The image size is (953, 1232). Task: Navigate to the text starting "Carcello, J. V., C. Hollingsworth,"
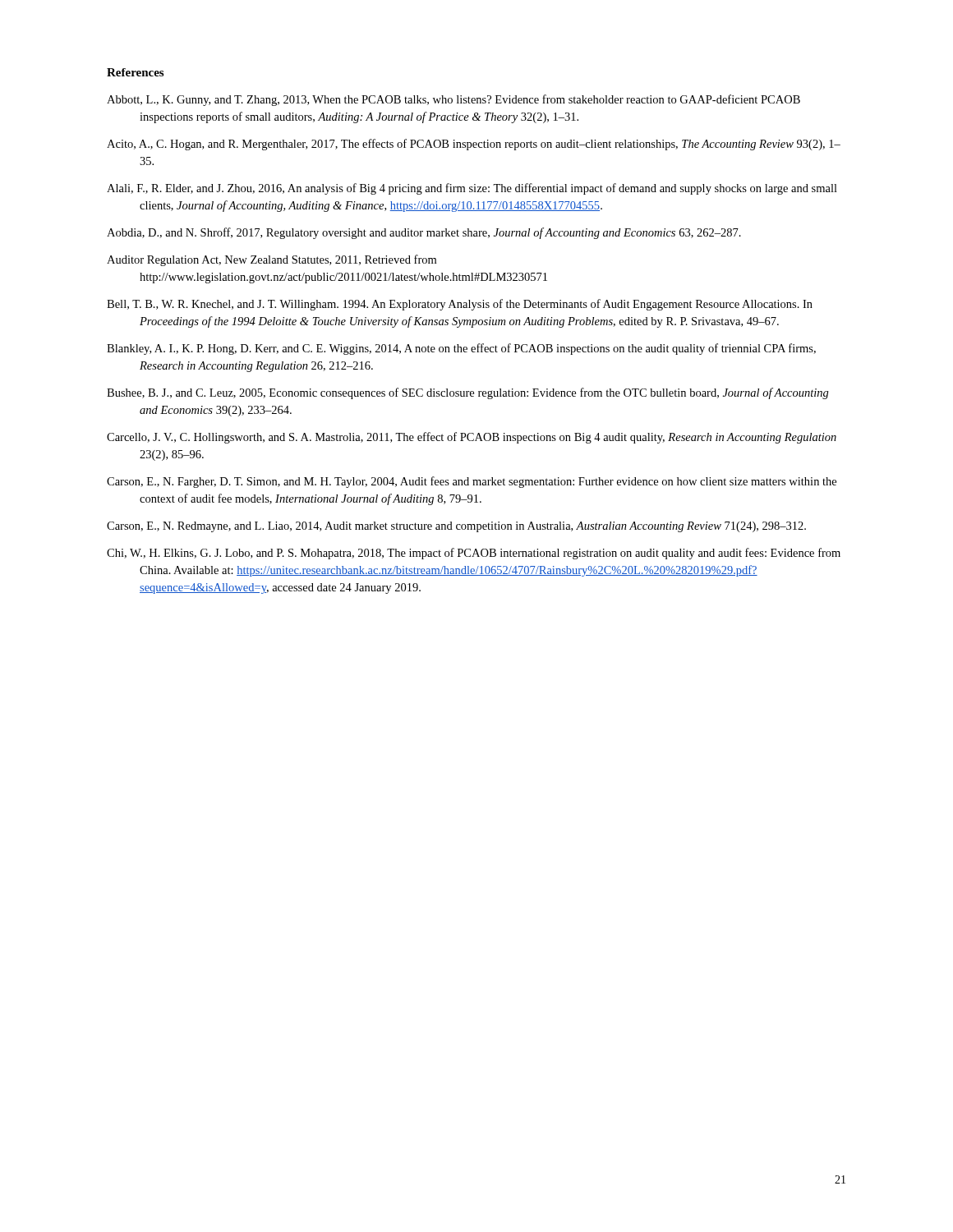pos(472,446)
